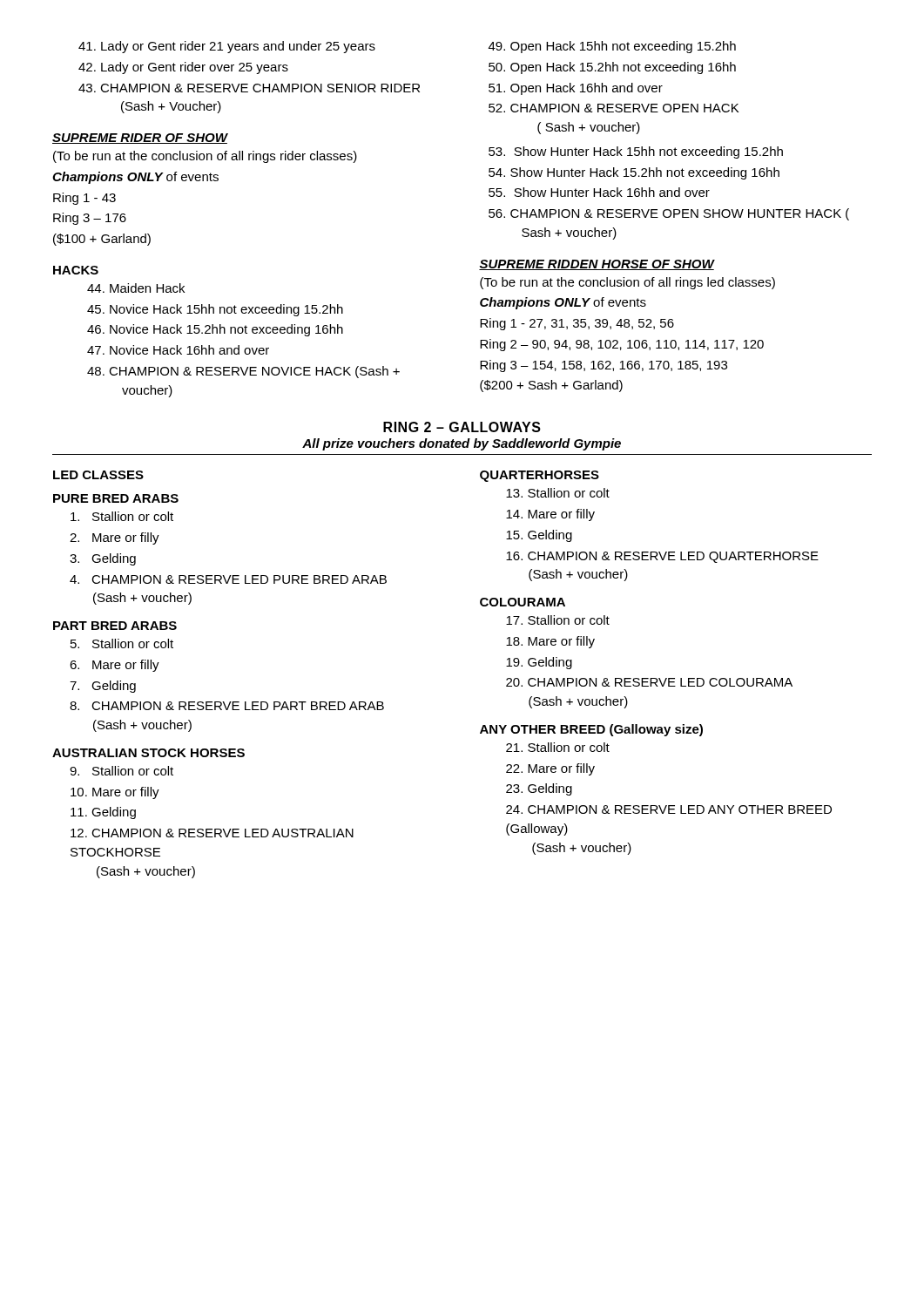The image size is (924, 1307).
Task: Find the section header that reads "LED CLASSES"
Action: coord(98,475)
